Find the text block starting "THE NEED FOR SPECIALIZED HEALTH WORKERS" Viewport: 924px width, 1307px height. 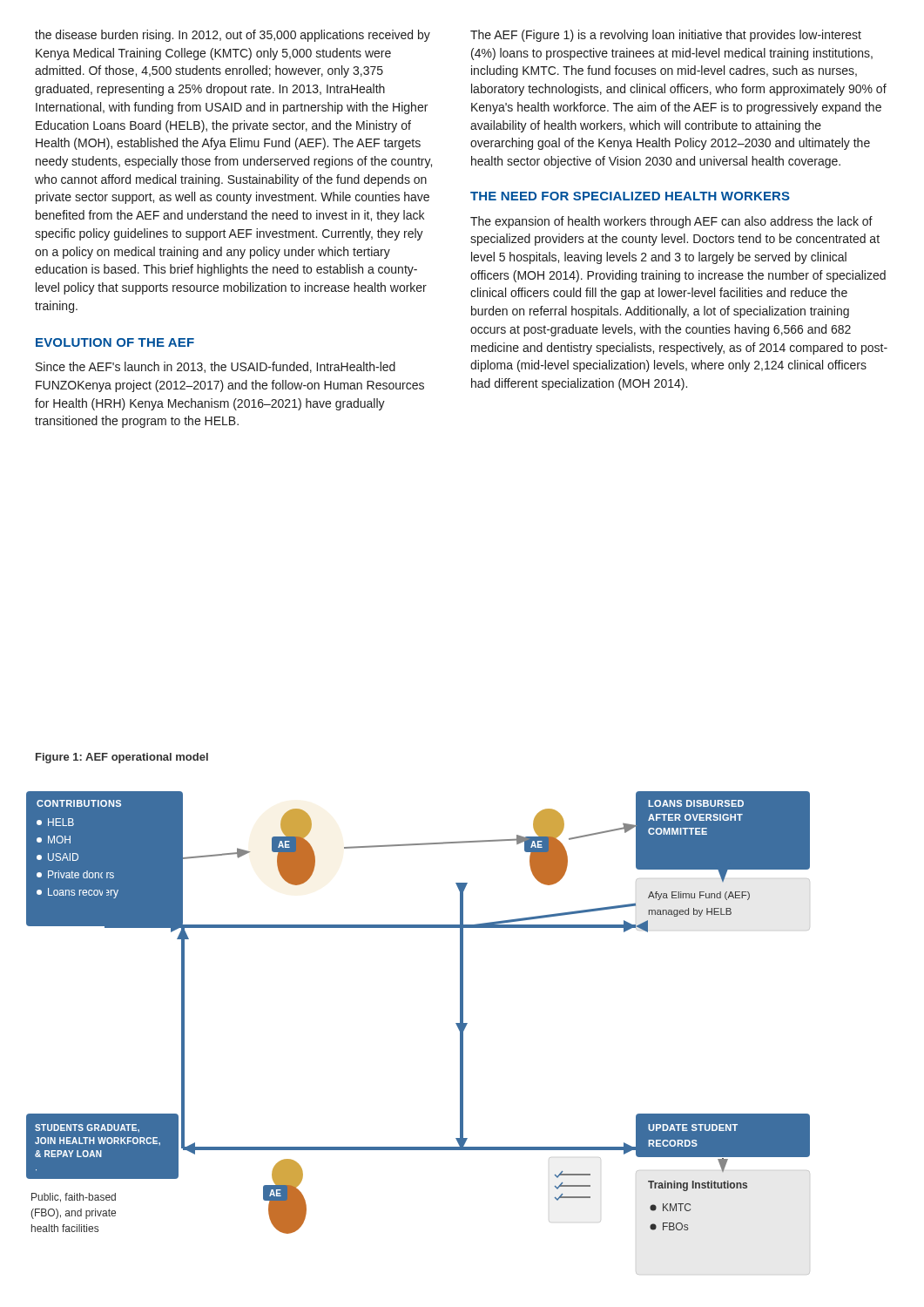tap(630, 195)
